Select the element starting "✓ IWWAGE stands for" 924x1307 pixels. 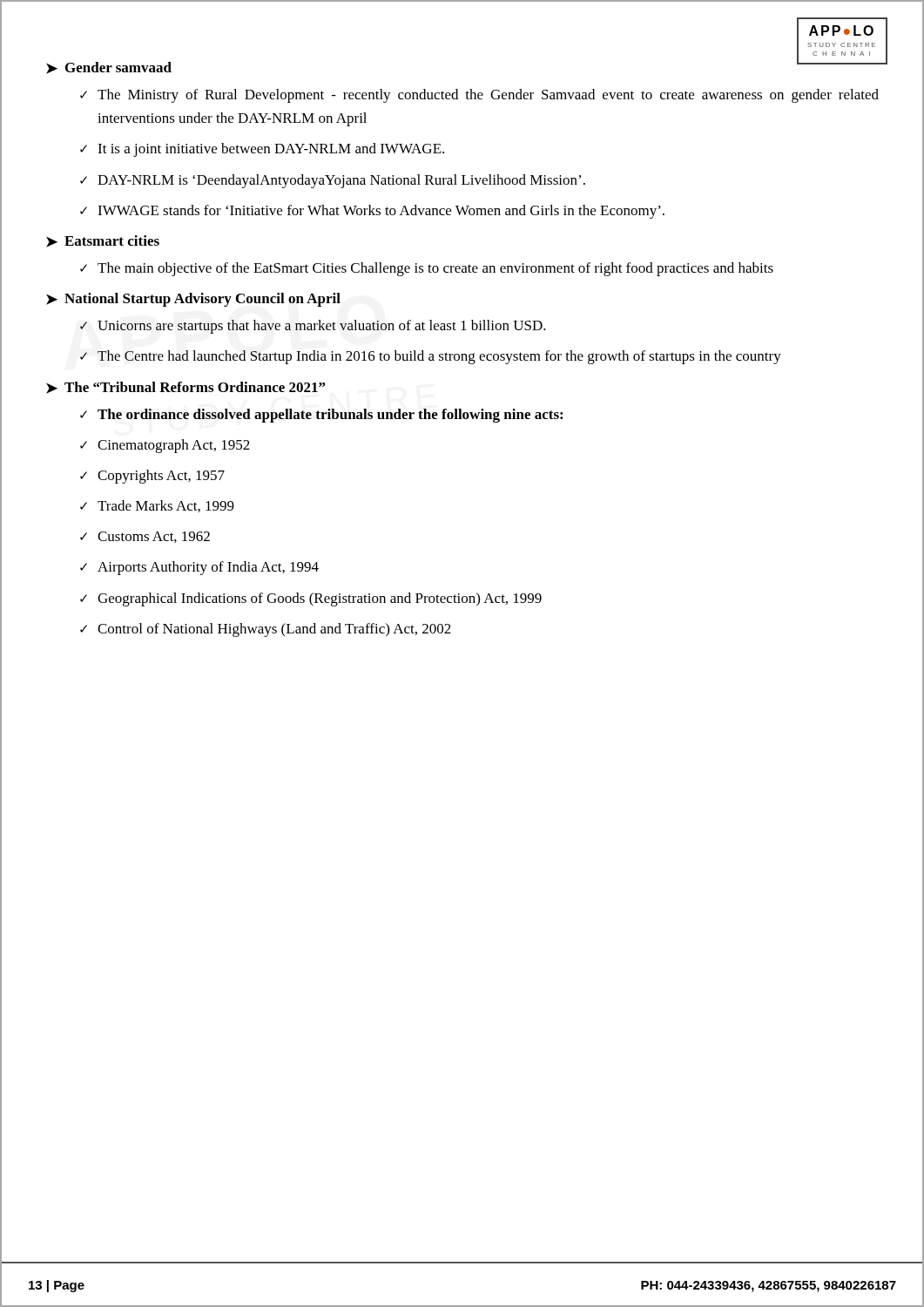[x=479, y=210]
